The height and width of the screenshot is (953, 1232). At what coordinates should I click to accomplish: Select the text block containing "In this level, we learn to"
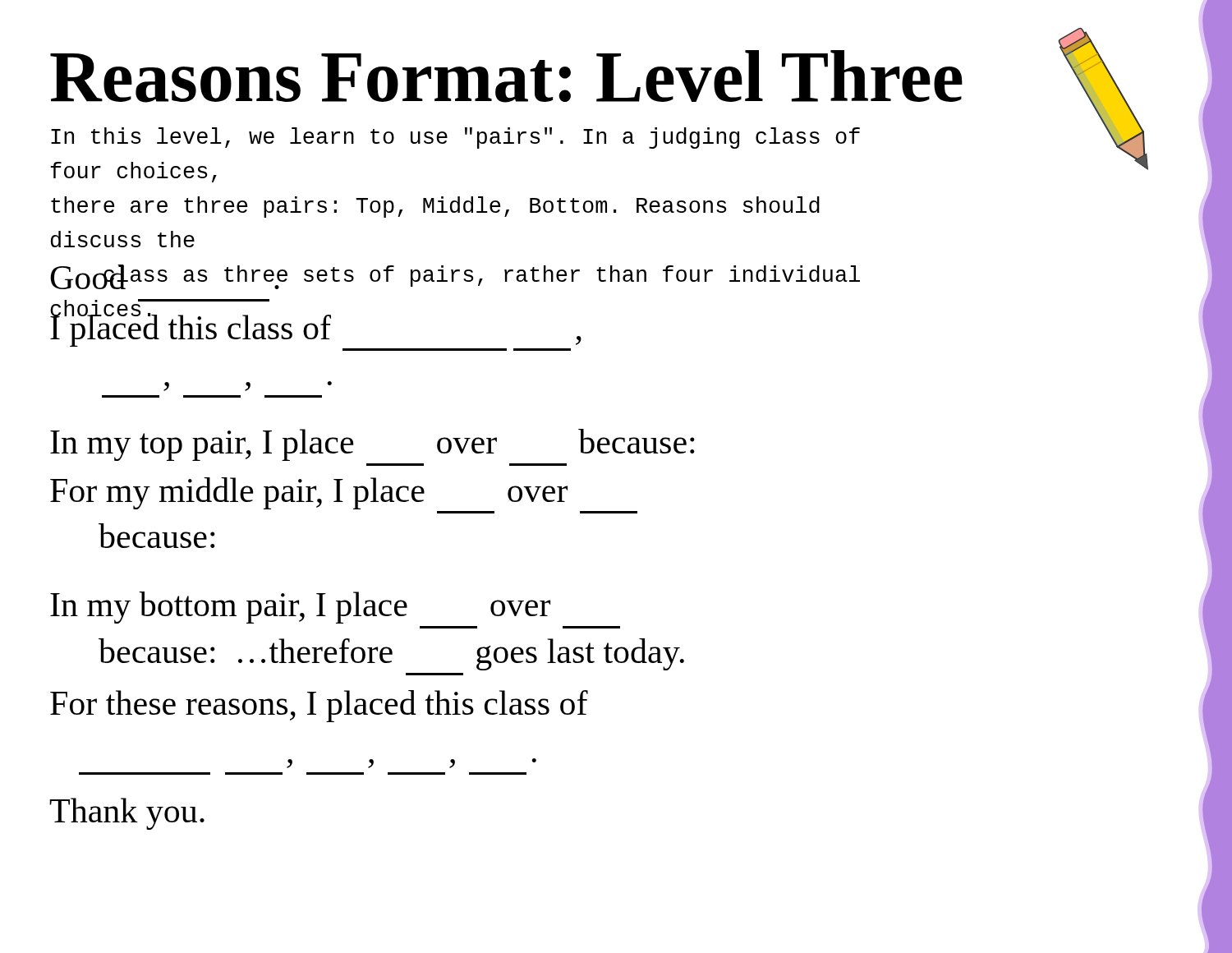(455, 224)
